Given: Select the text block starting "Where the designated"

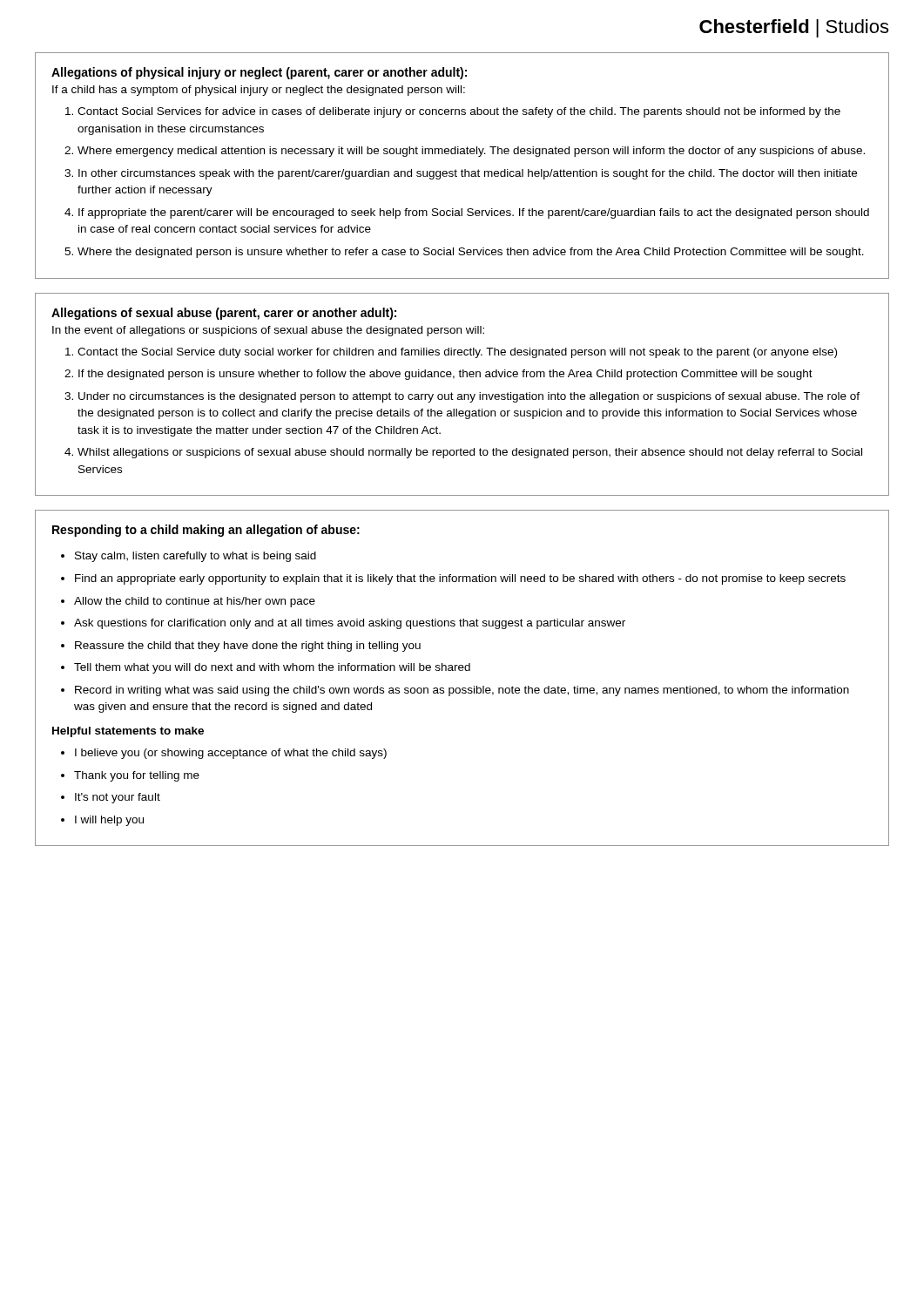Looking at the screenshot, I should point(471,251).
